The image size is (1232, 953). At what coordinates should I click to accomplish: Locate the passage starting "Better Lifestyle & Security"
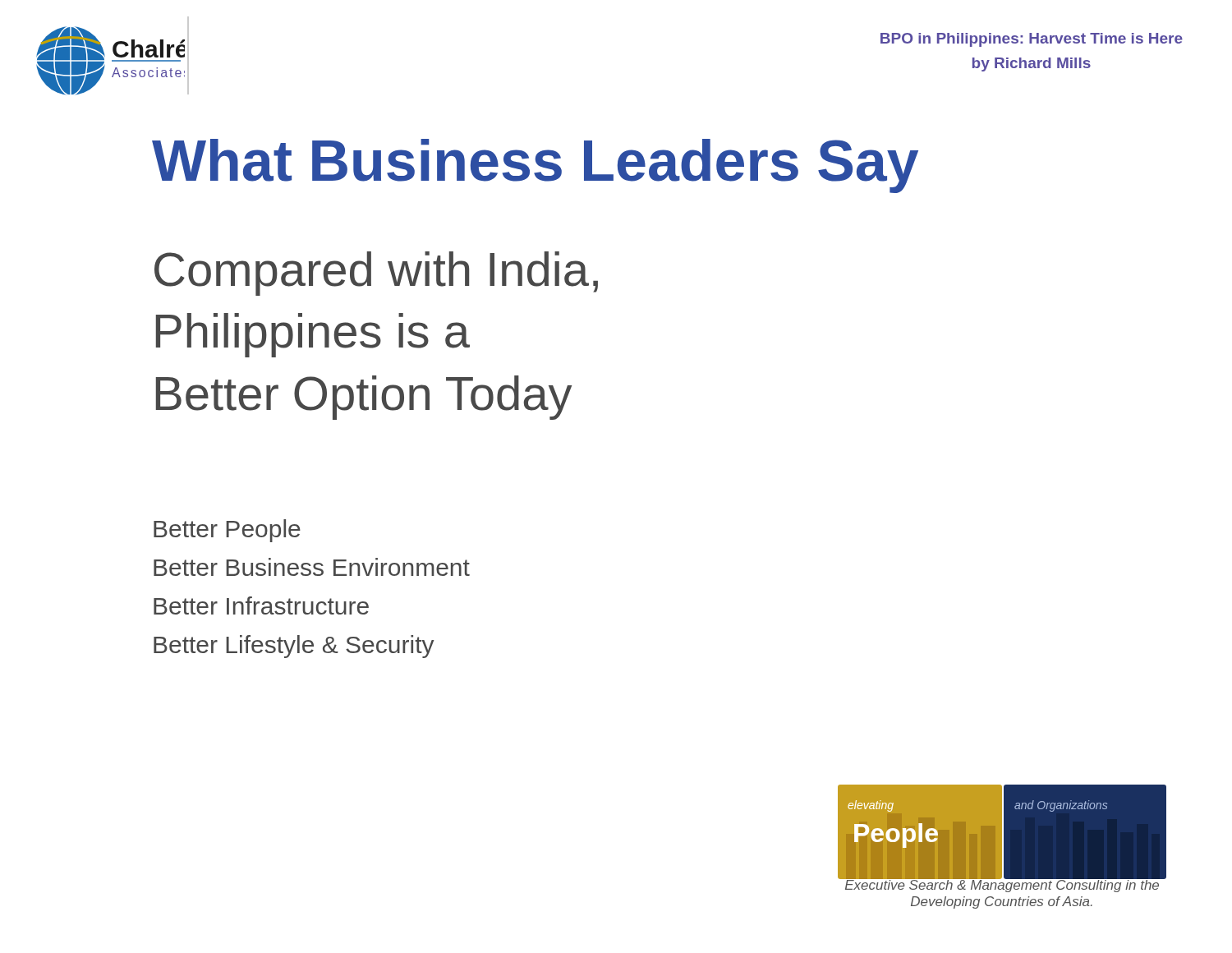coord(293,645)
